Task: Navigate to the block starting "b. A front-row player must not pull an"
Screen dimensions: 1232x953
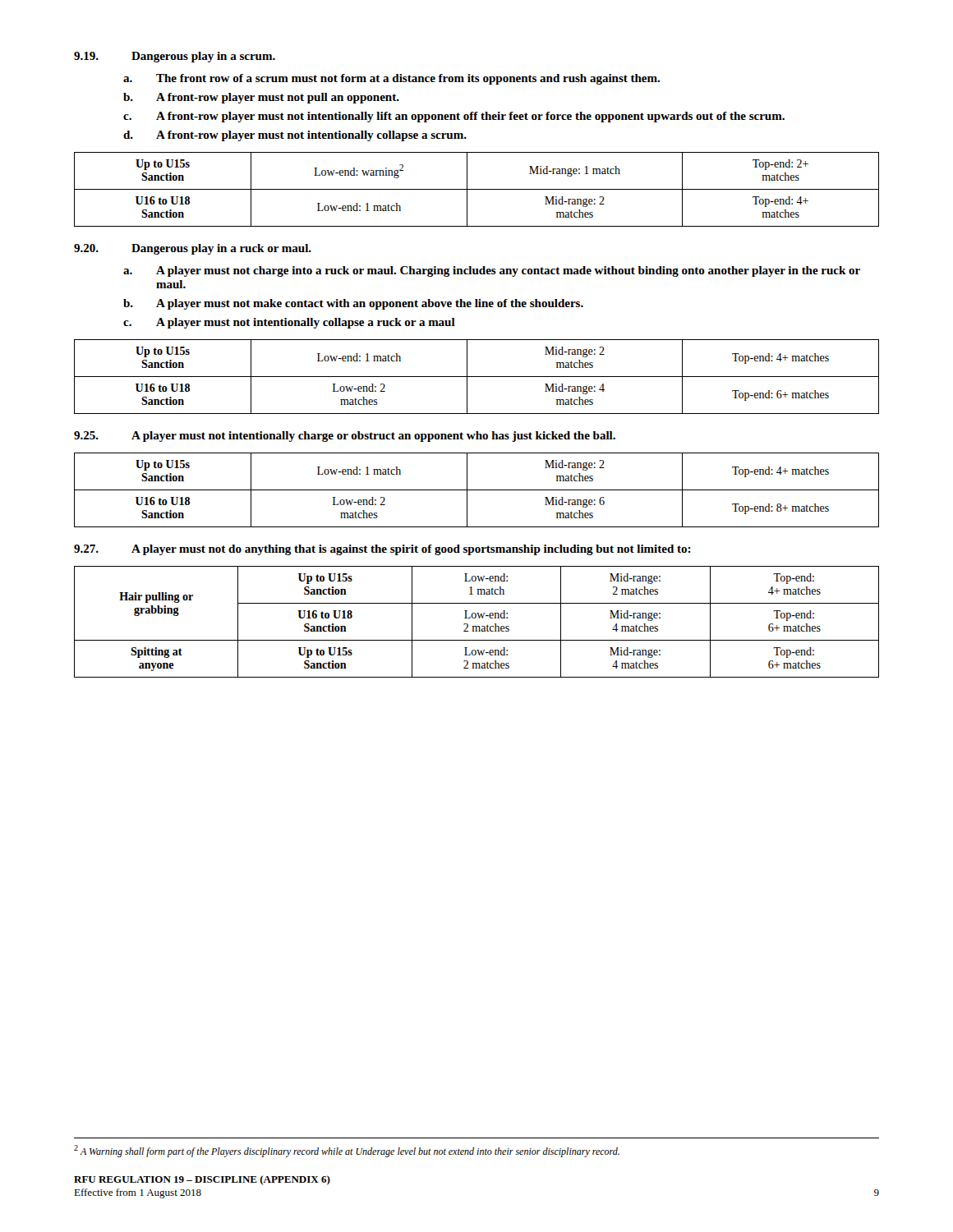Action: click(x=261, y=98)
